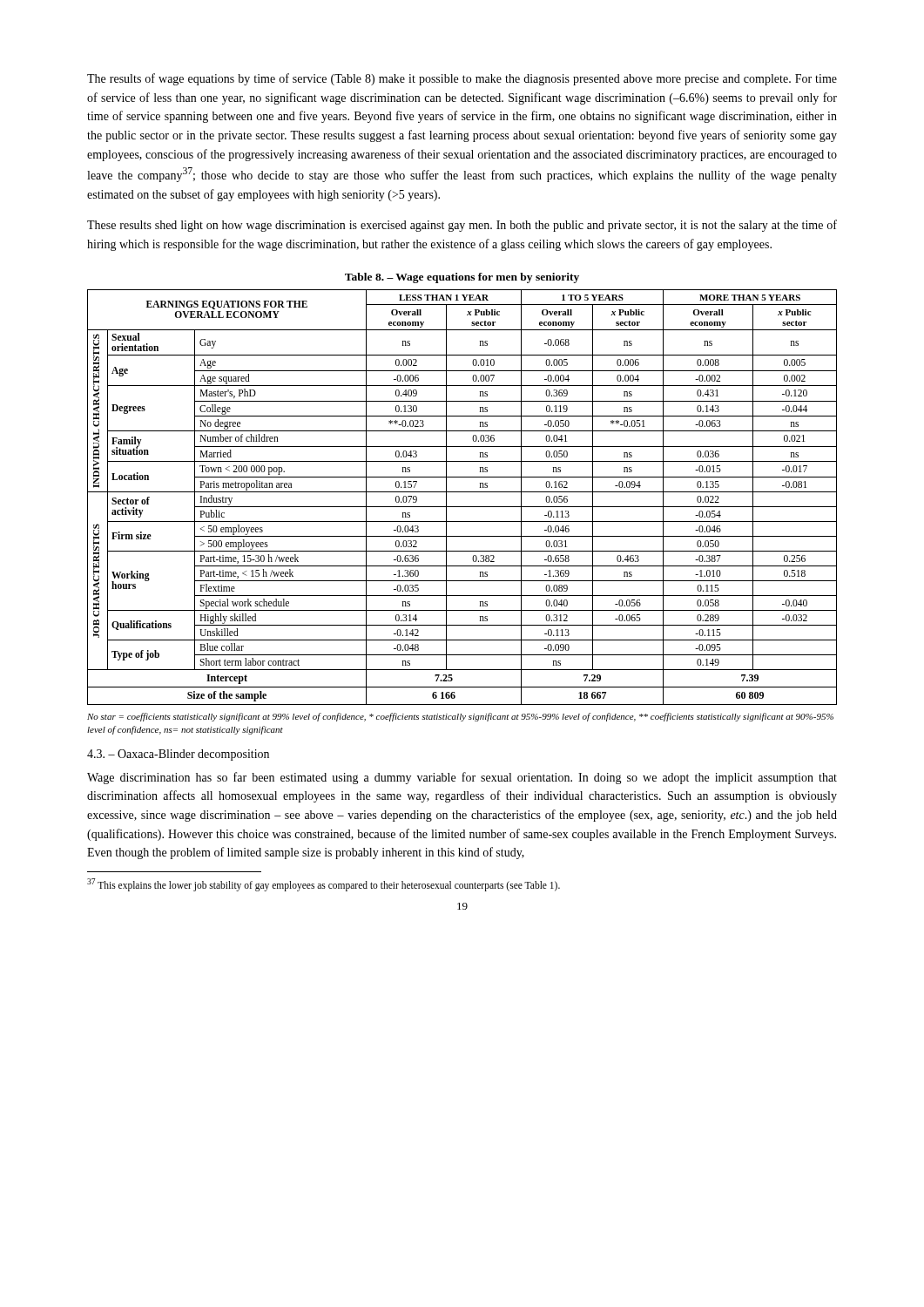Click on the table containing "Overall economy"
Screen dimensions: 1307x924
pos(462,497)
